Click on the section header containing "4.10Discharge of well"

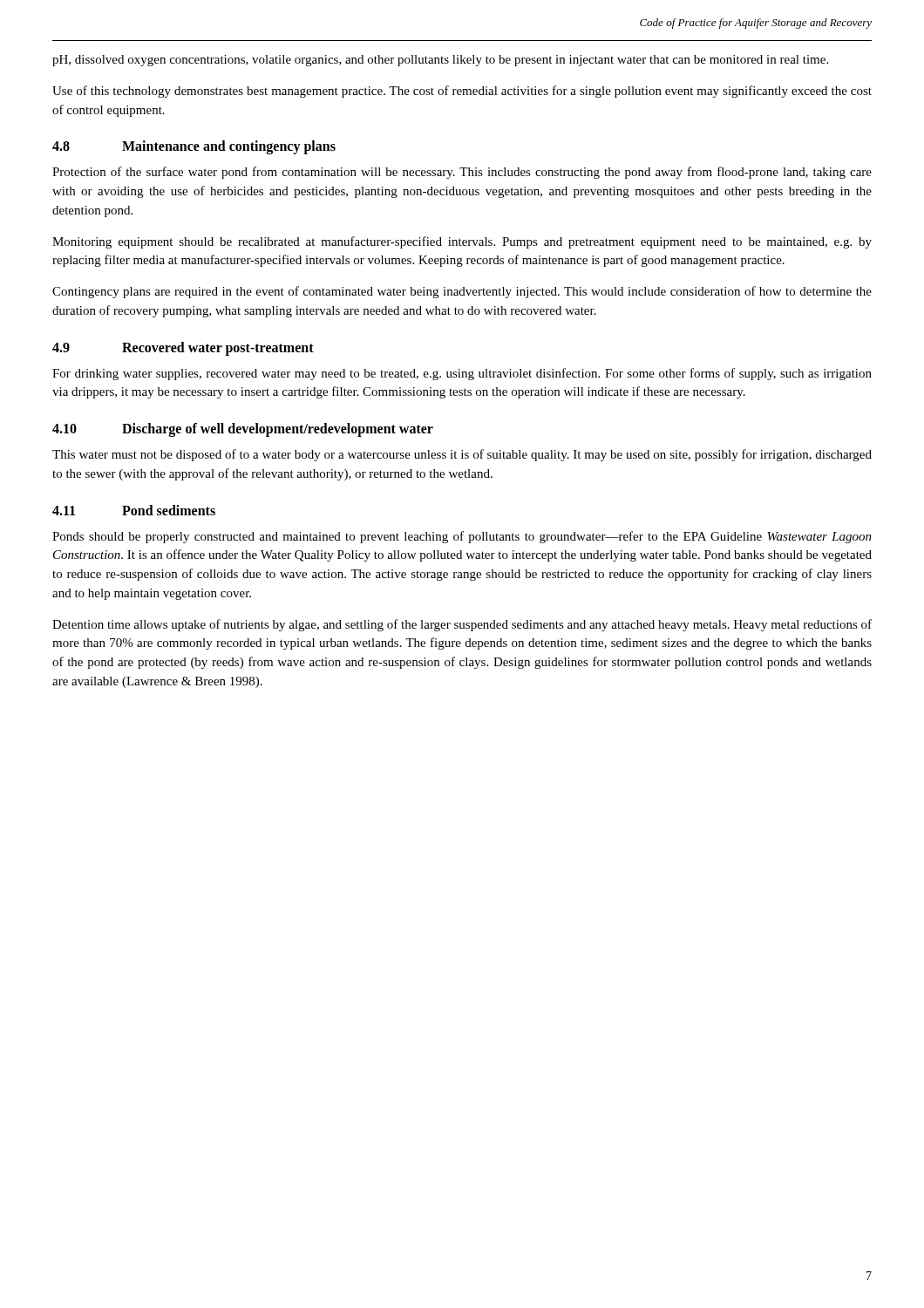[243, 429]
